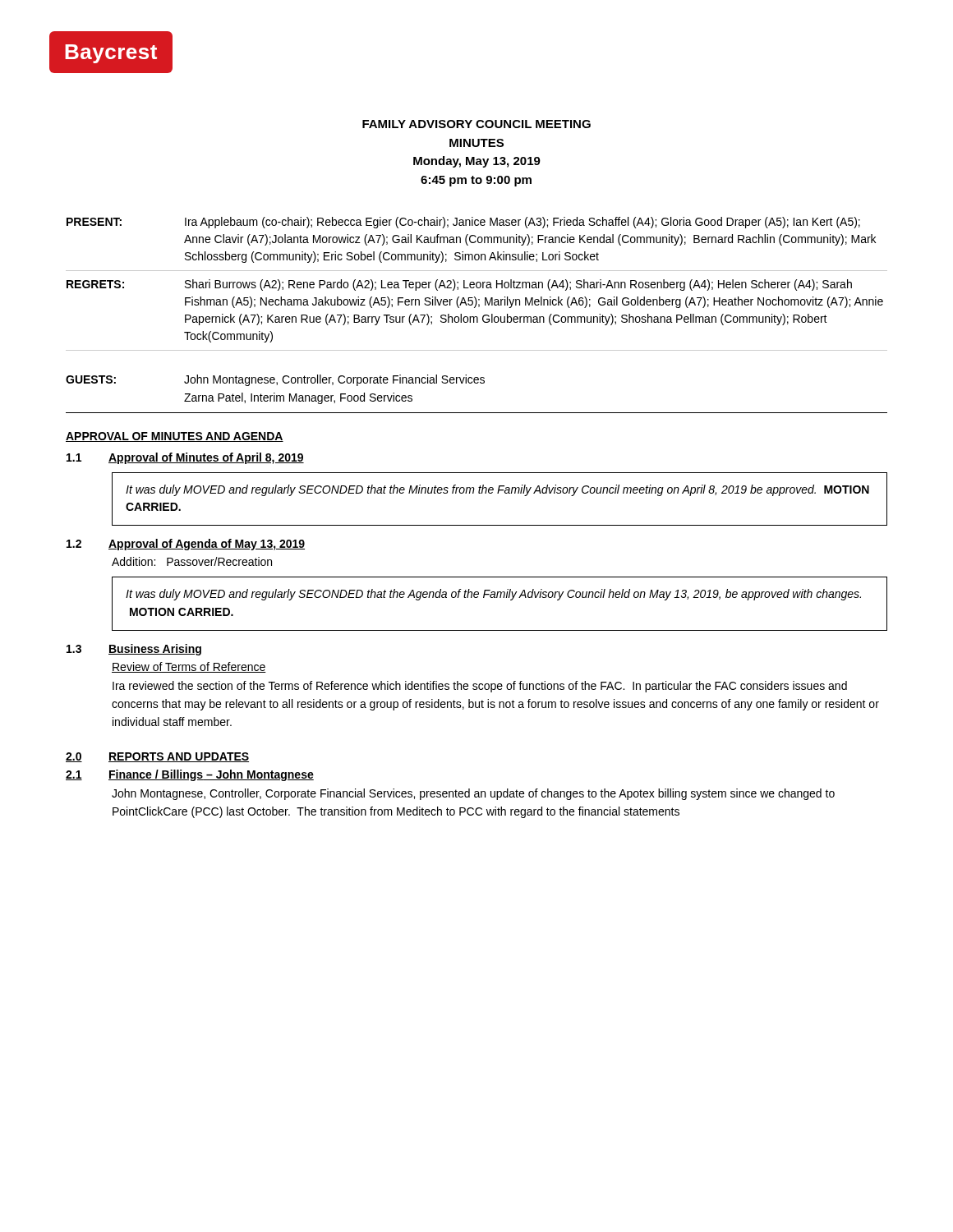
Task: Locate the region starting "Review of Terms of Reference"
Action: tap(189, 667)
